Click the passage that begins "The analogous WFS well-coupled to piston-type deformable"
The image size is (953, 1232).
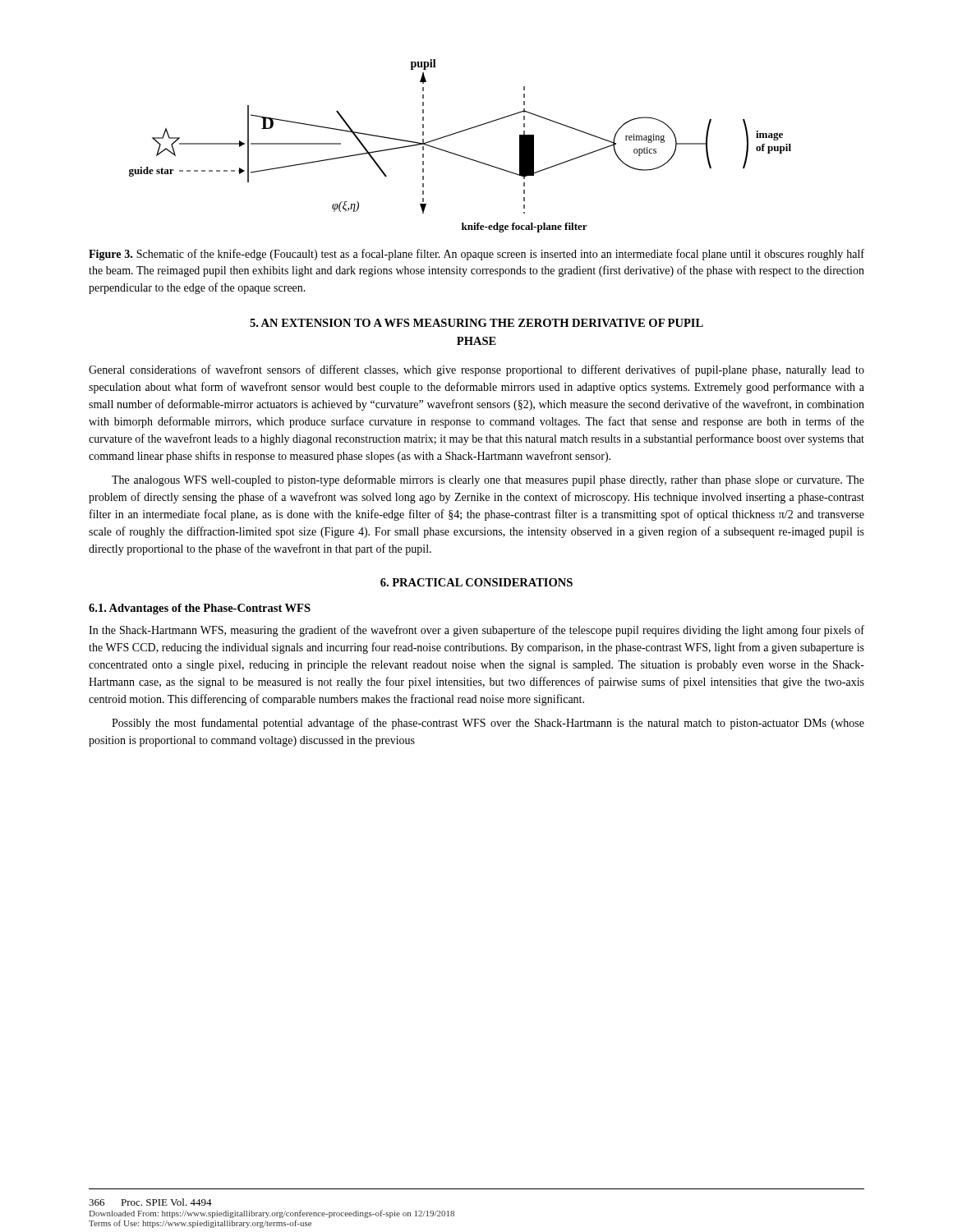pyautogui.click(x=476, y=515)
